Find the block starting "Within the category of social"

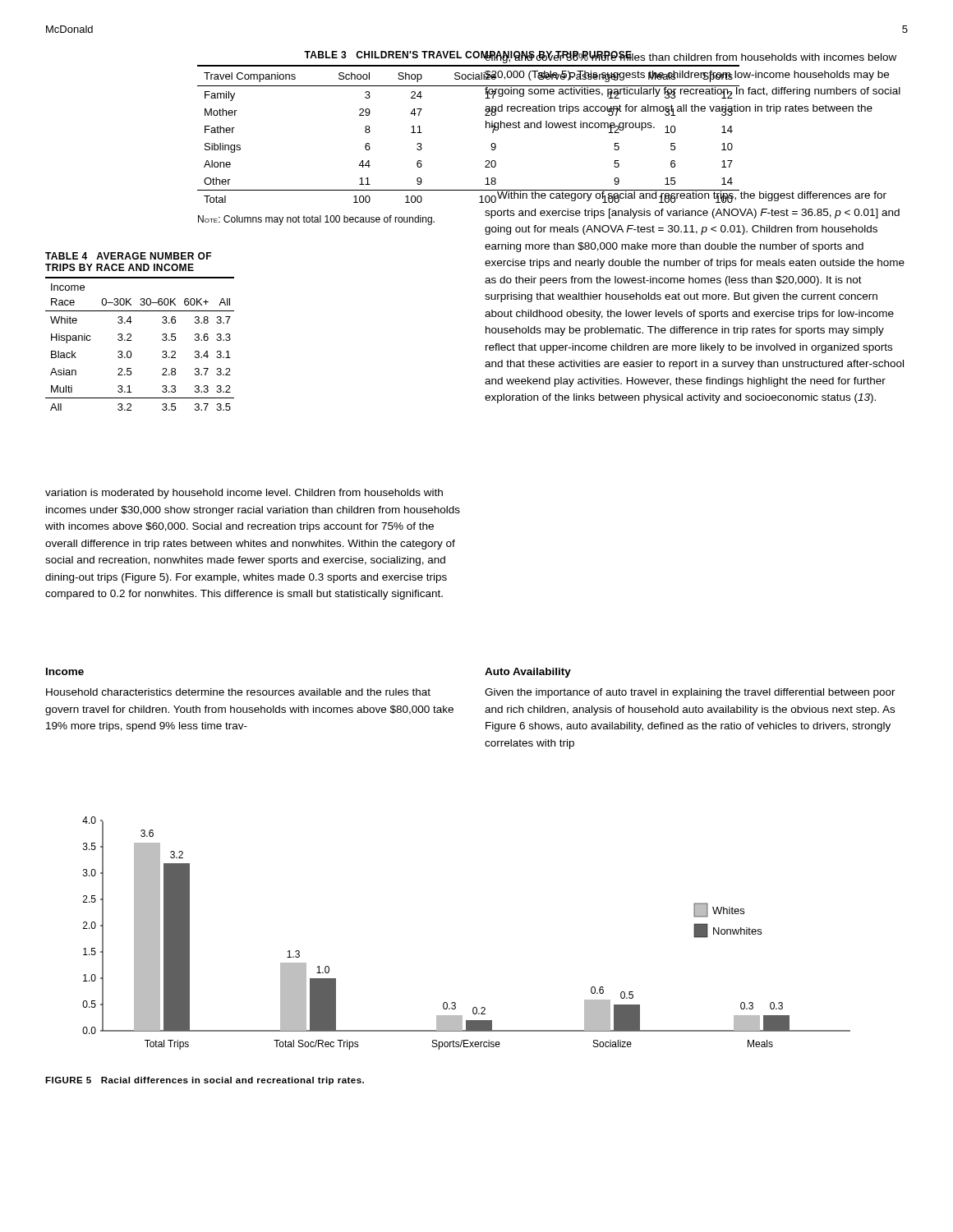[695, 296]
